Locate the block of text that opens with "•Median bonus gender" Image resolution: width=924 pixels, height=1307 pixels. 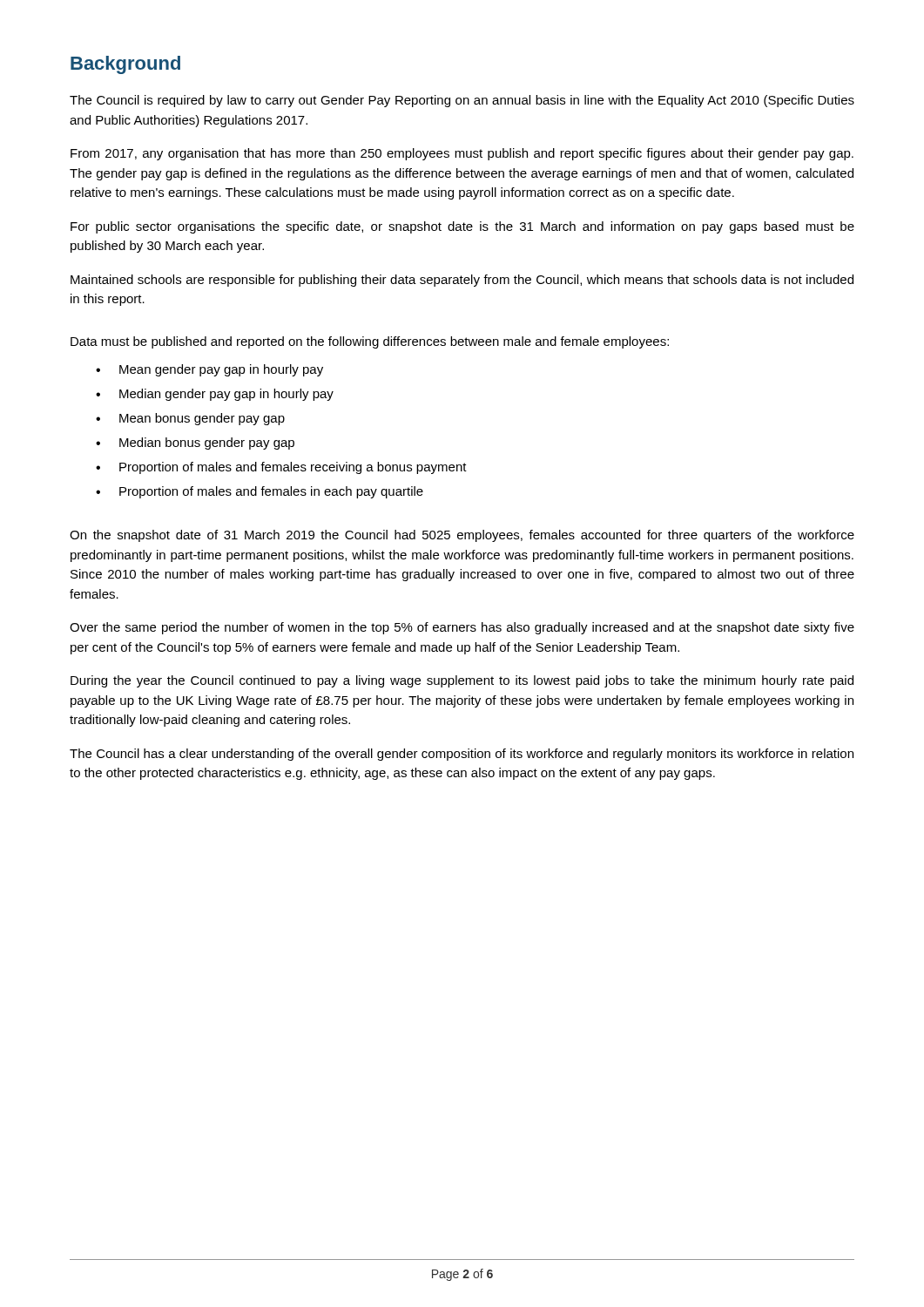click(x=195, y=443)
